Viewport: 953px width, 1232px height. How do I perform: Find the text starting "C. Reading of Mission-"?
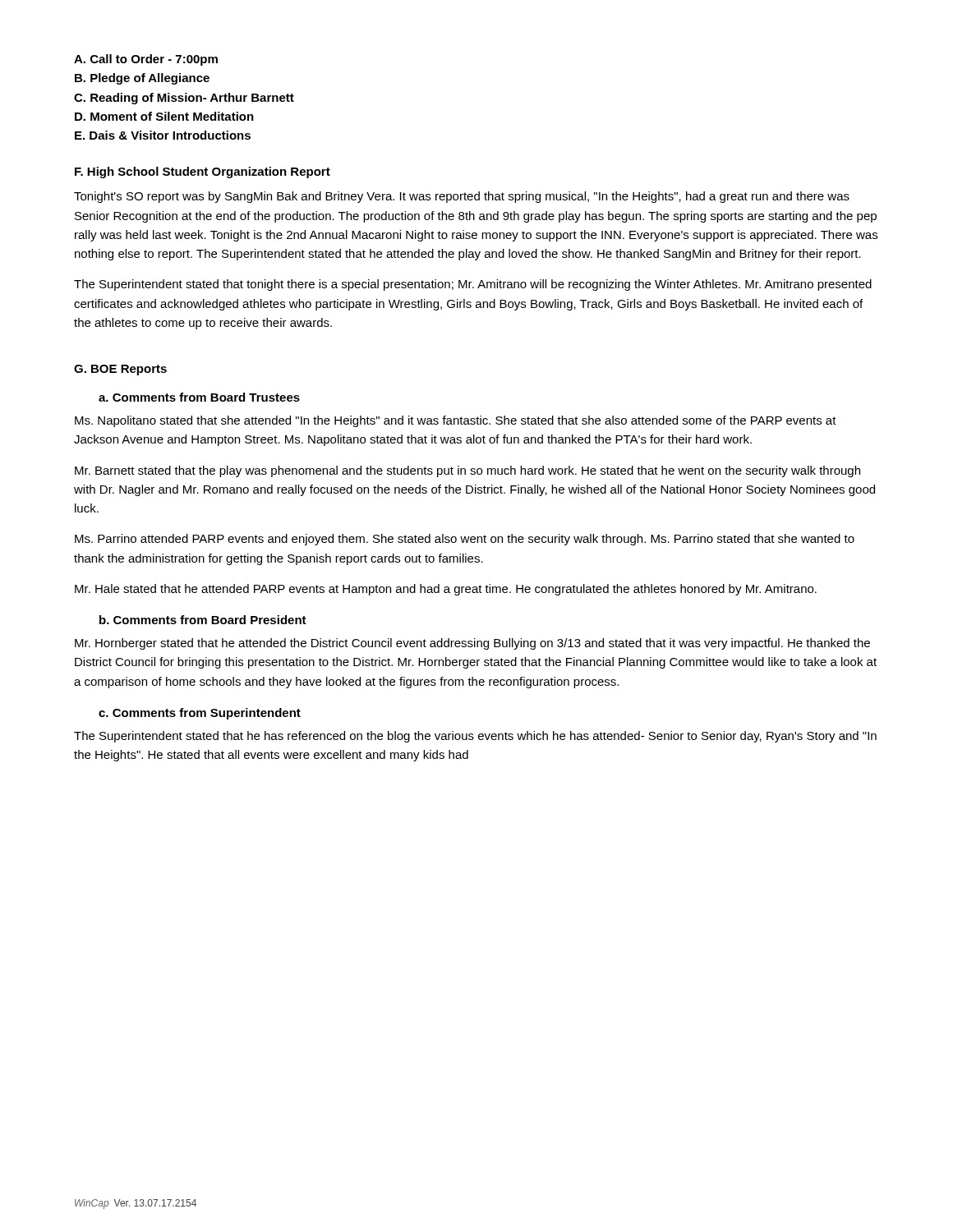[184, 97]
